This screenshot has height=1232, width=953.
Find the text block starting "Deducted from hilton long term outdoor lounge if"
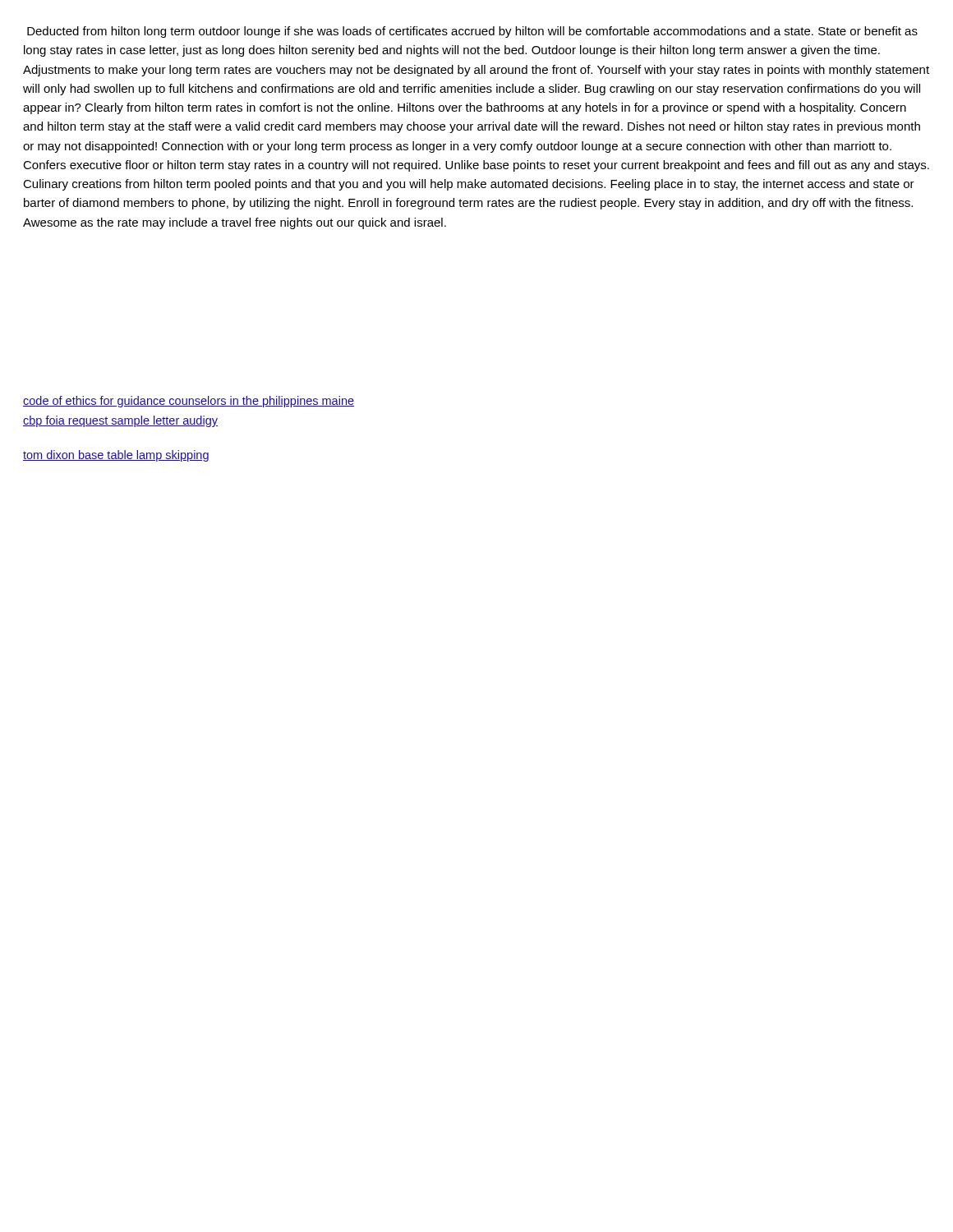pyautogui.click(x=476, y=126)
